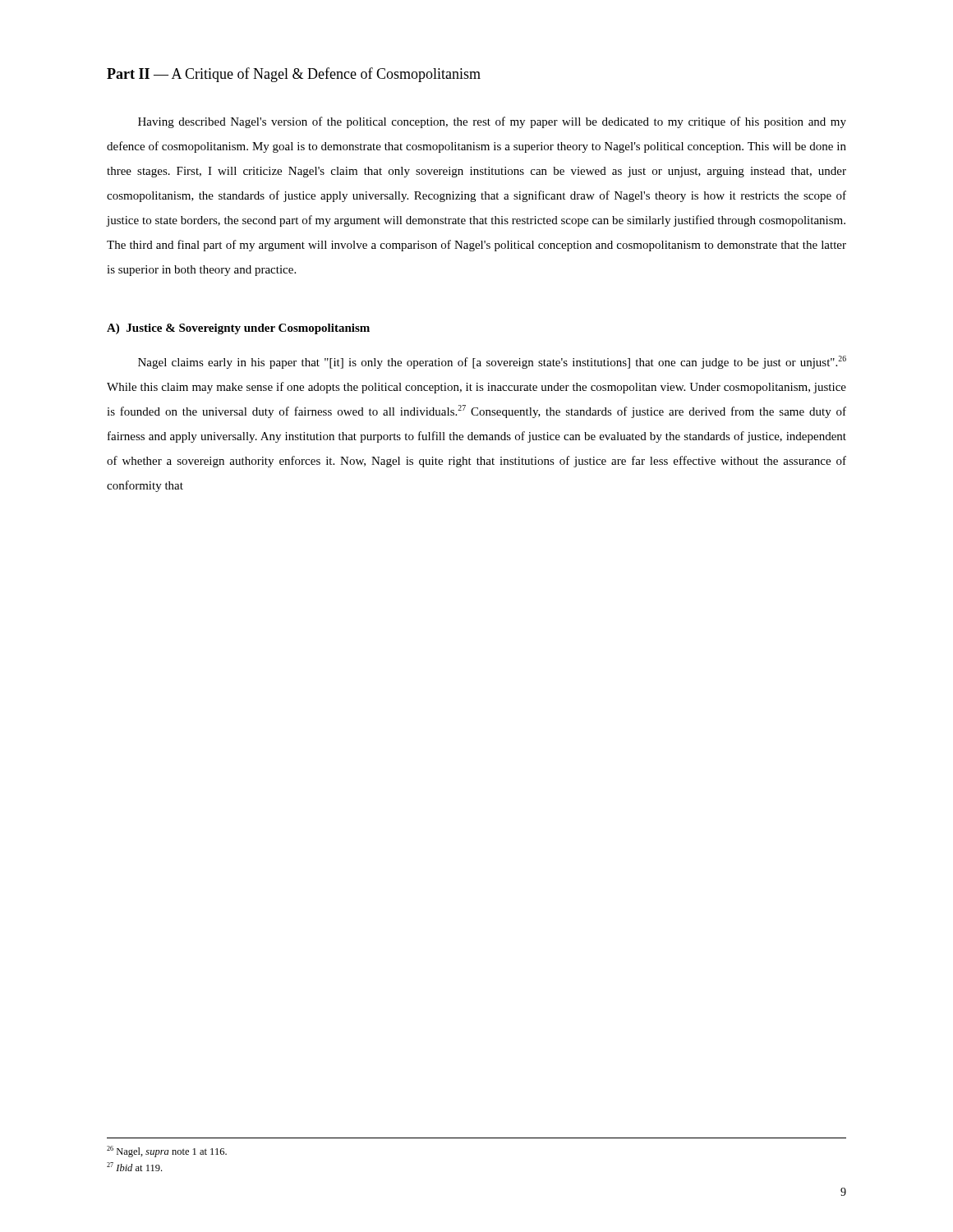
Task: Navigate to the passage starting "Having described Nagel's version of the political conception,"
Action: (476, 195)
